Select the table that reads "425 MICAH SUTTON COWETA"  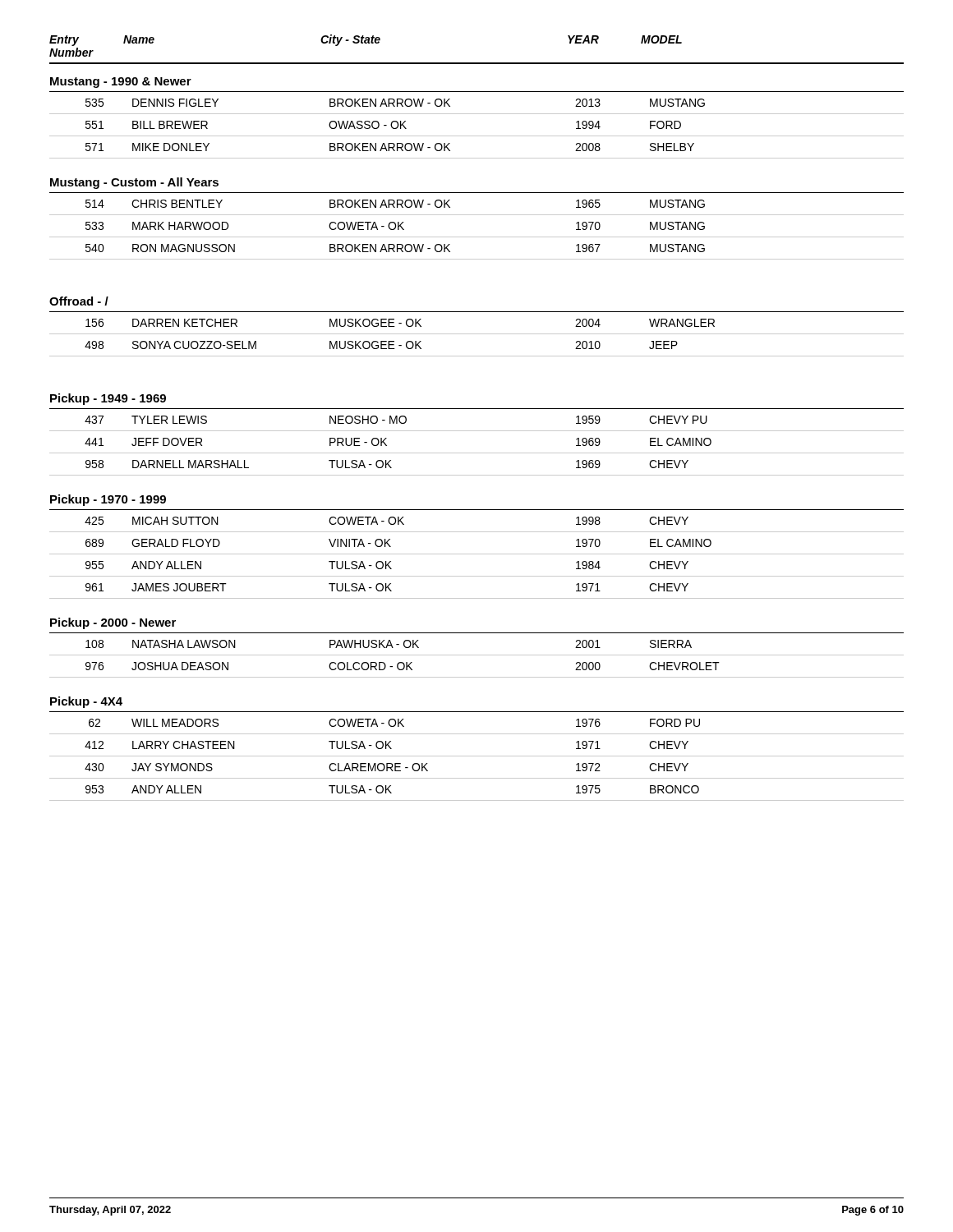[x=476, y=554]
